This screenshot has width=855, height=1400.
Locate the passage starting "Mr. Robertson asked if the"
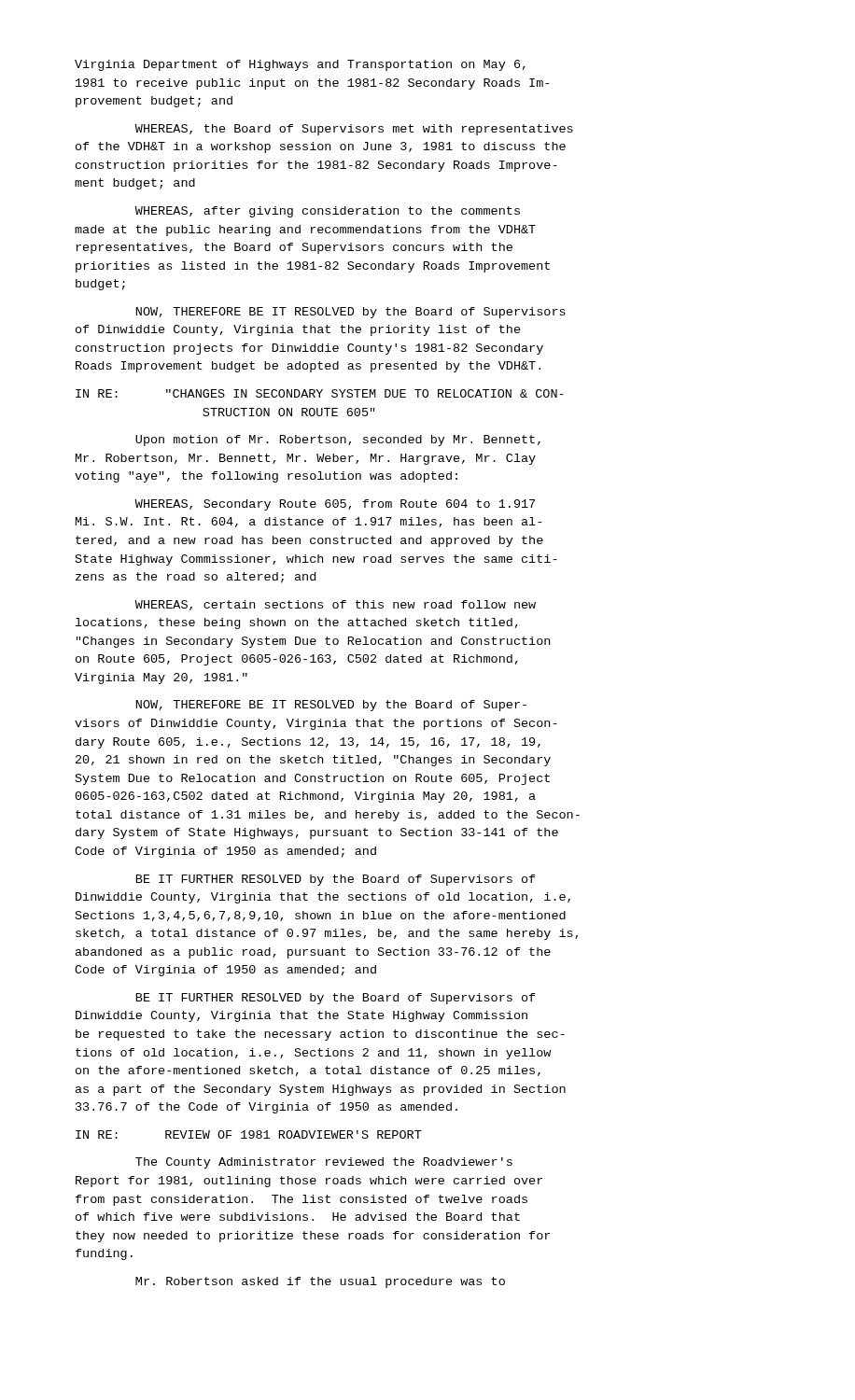[290, 1282]
